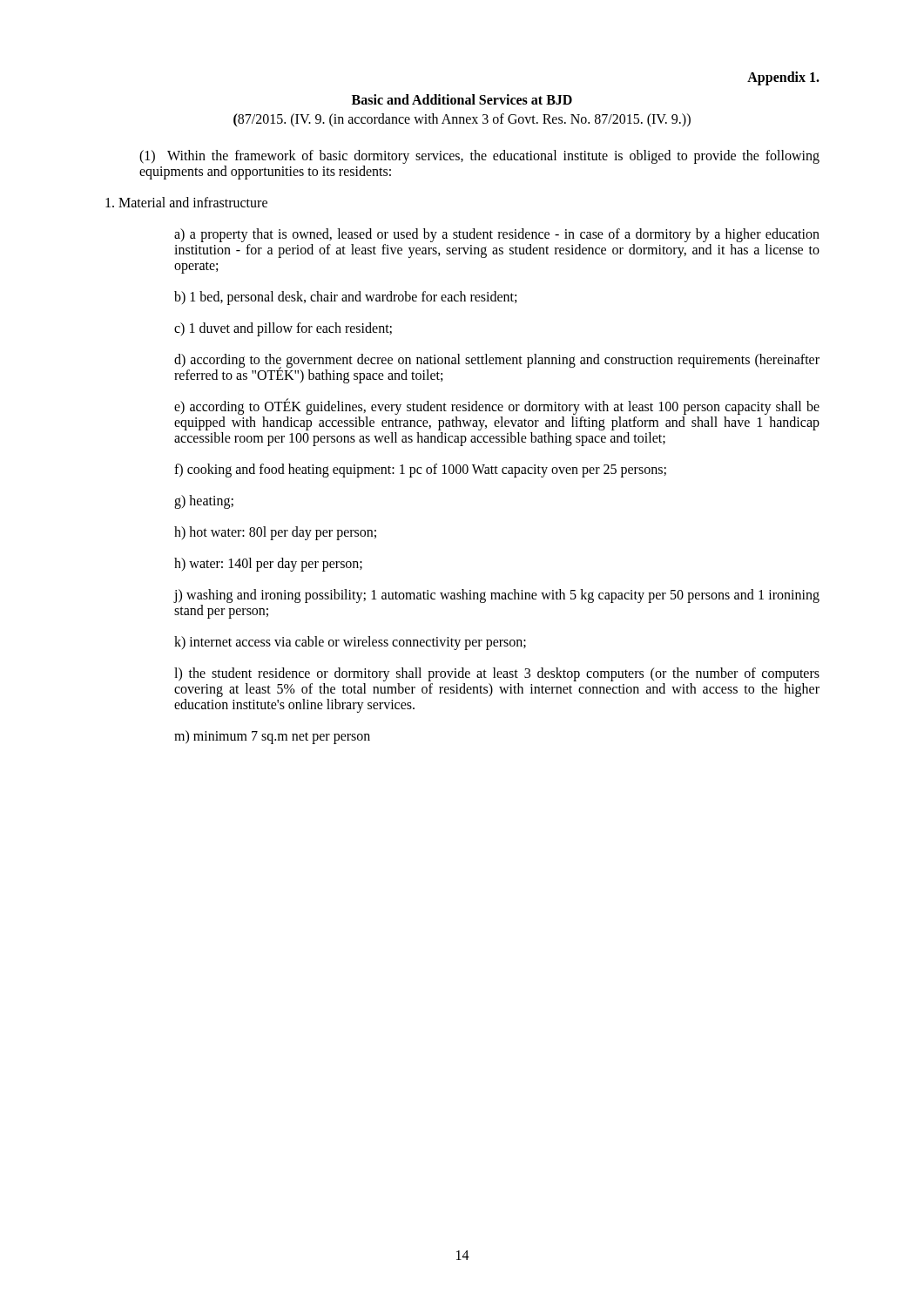Point to the block starting "g) heating;"
The width and height of the screenshot is (924, 1307).
(x=204, y=501)
